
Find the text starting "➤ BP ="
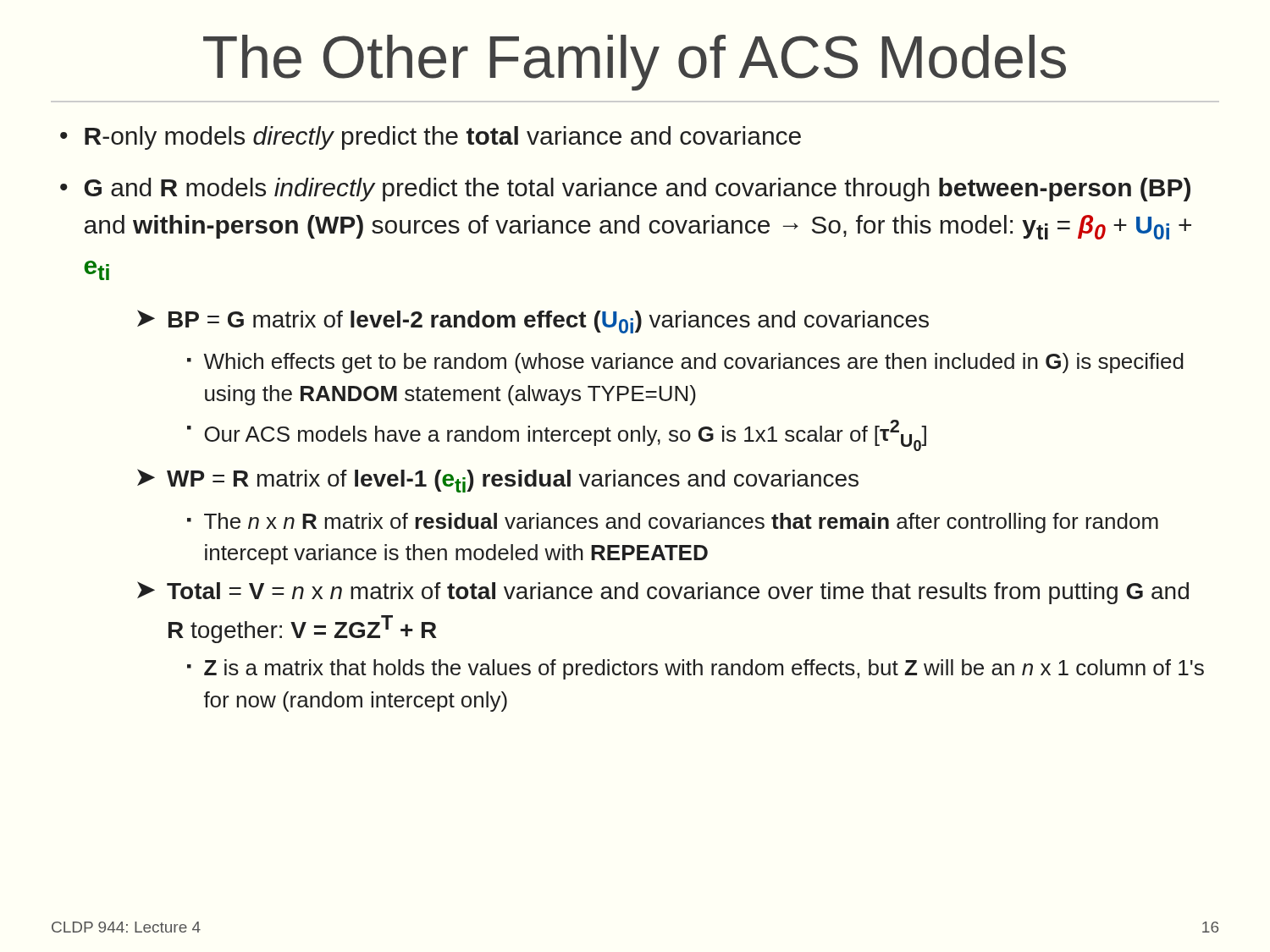coord(533,322)
